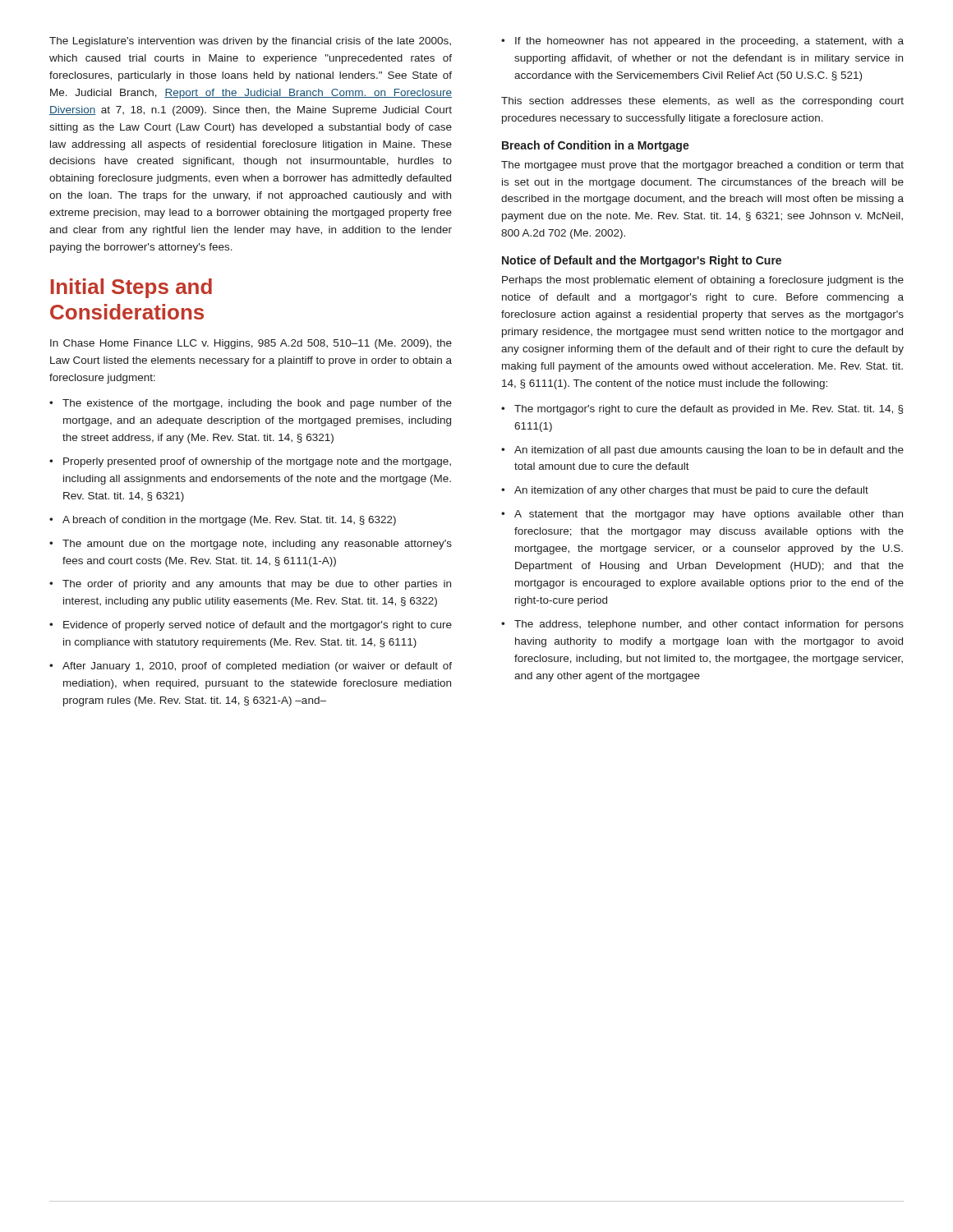Image resolution: width=953 pixels, height=1232 pixels.
Task: Select the text starting "Initial Steps andConsiderations"
Action: pos(131,299)
